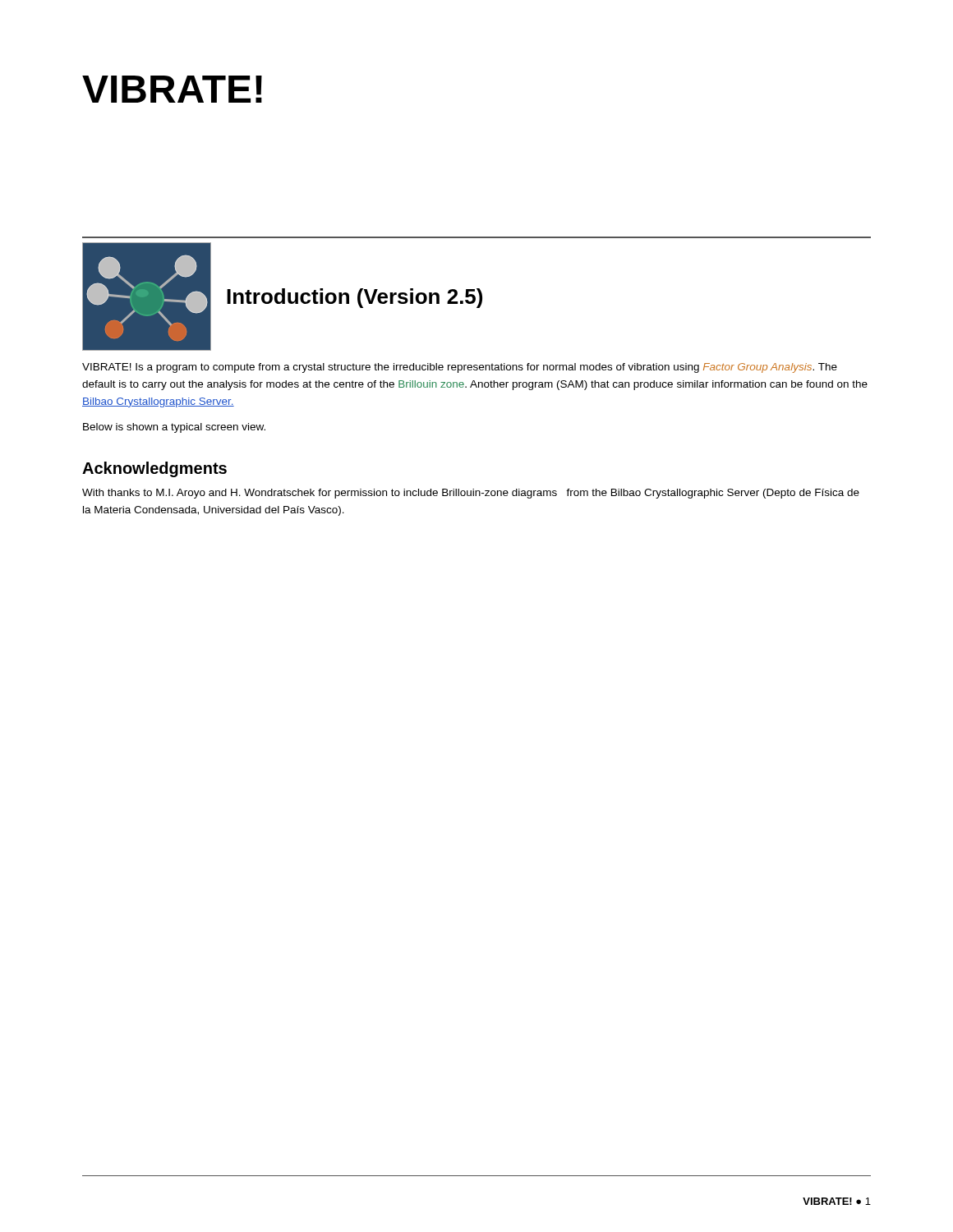Select the region starting "Introduction (Version 2.5)"
Screen dimensions: 1232x953
point(355,296)
